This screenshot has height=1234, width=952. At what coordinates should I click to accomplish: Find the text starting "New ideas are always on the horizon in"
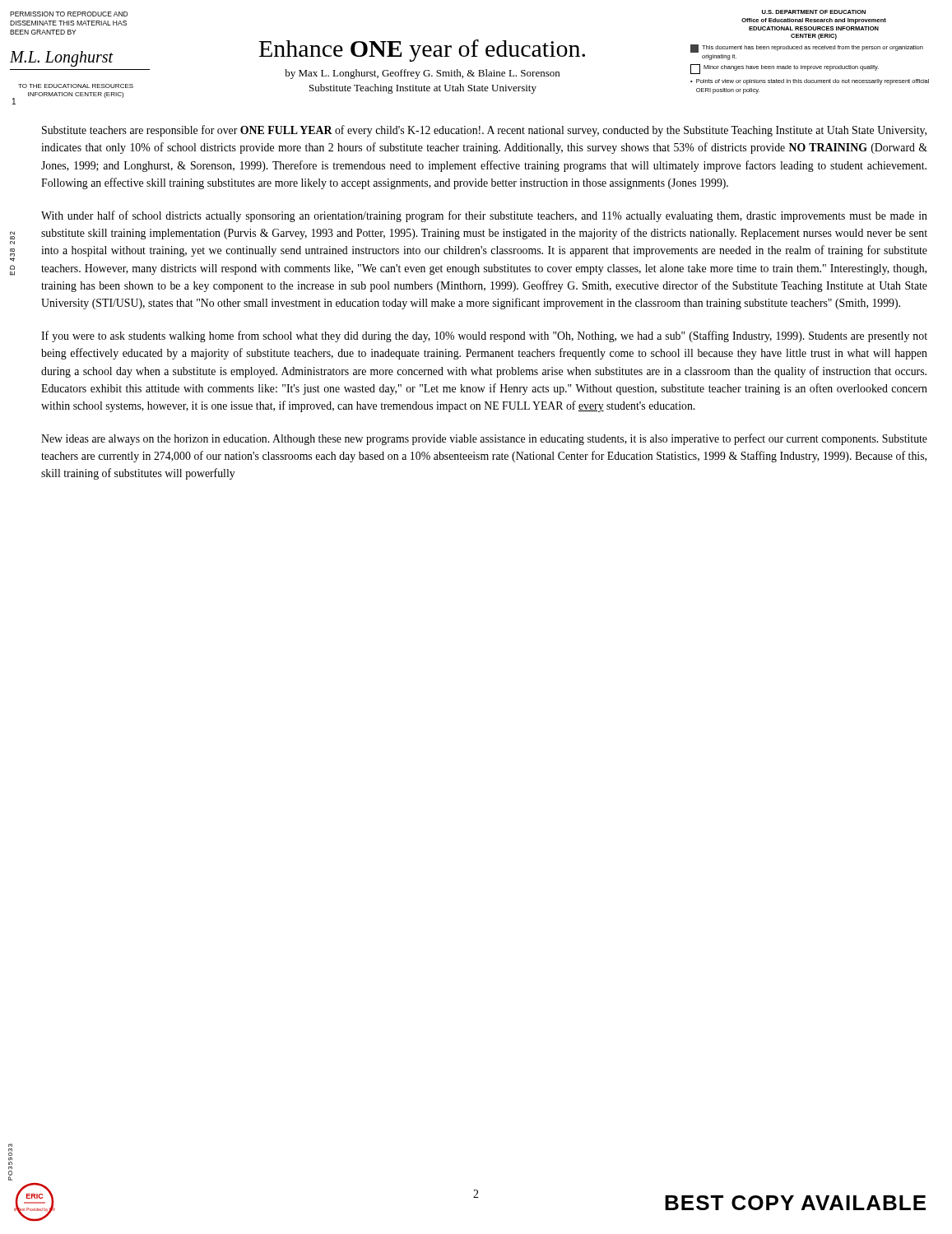tap(484, 456)
